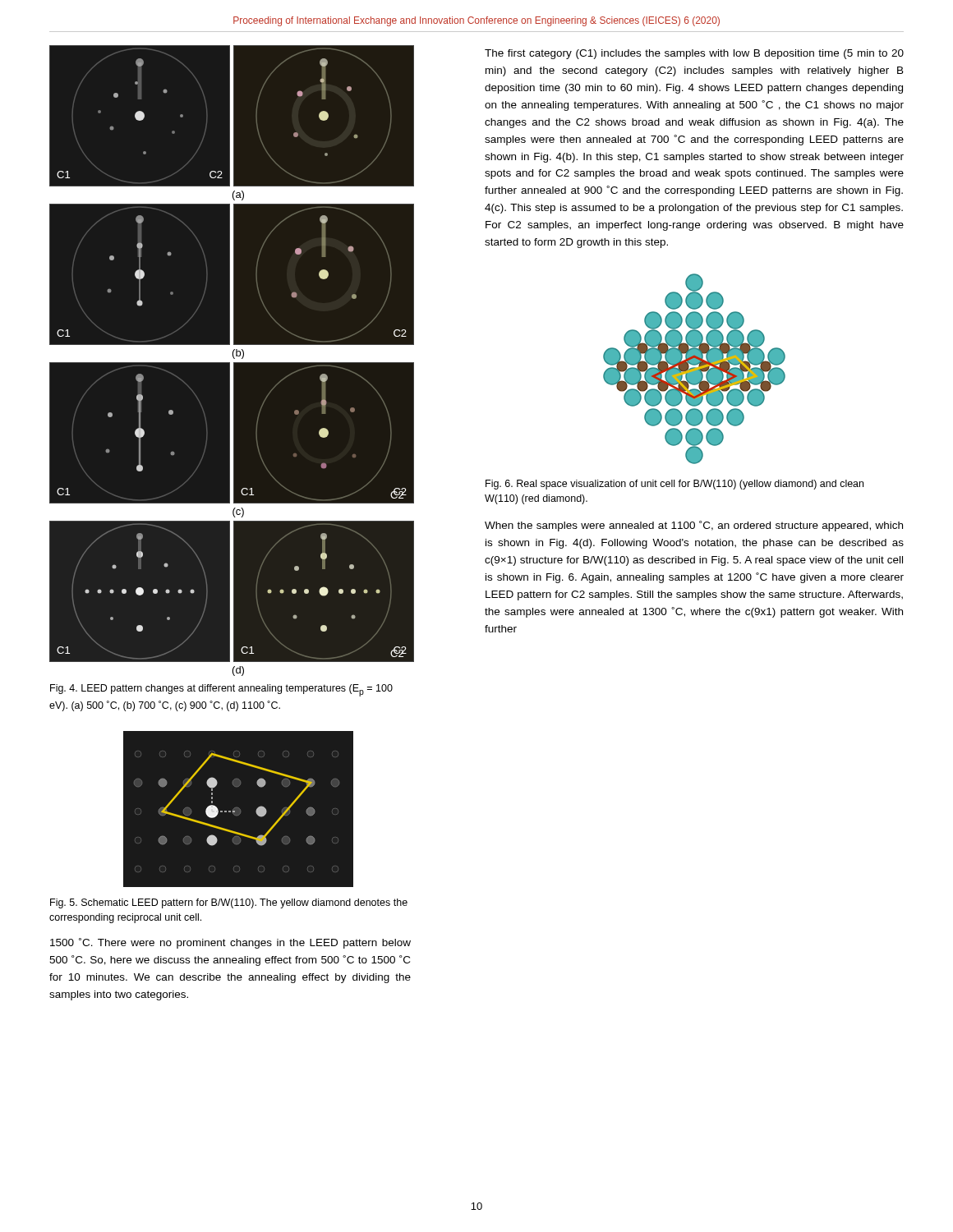
Task: Point to the text starting "Fig. 5. Schematic"
Action: point(228,910)
